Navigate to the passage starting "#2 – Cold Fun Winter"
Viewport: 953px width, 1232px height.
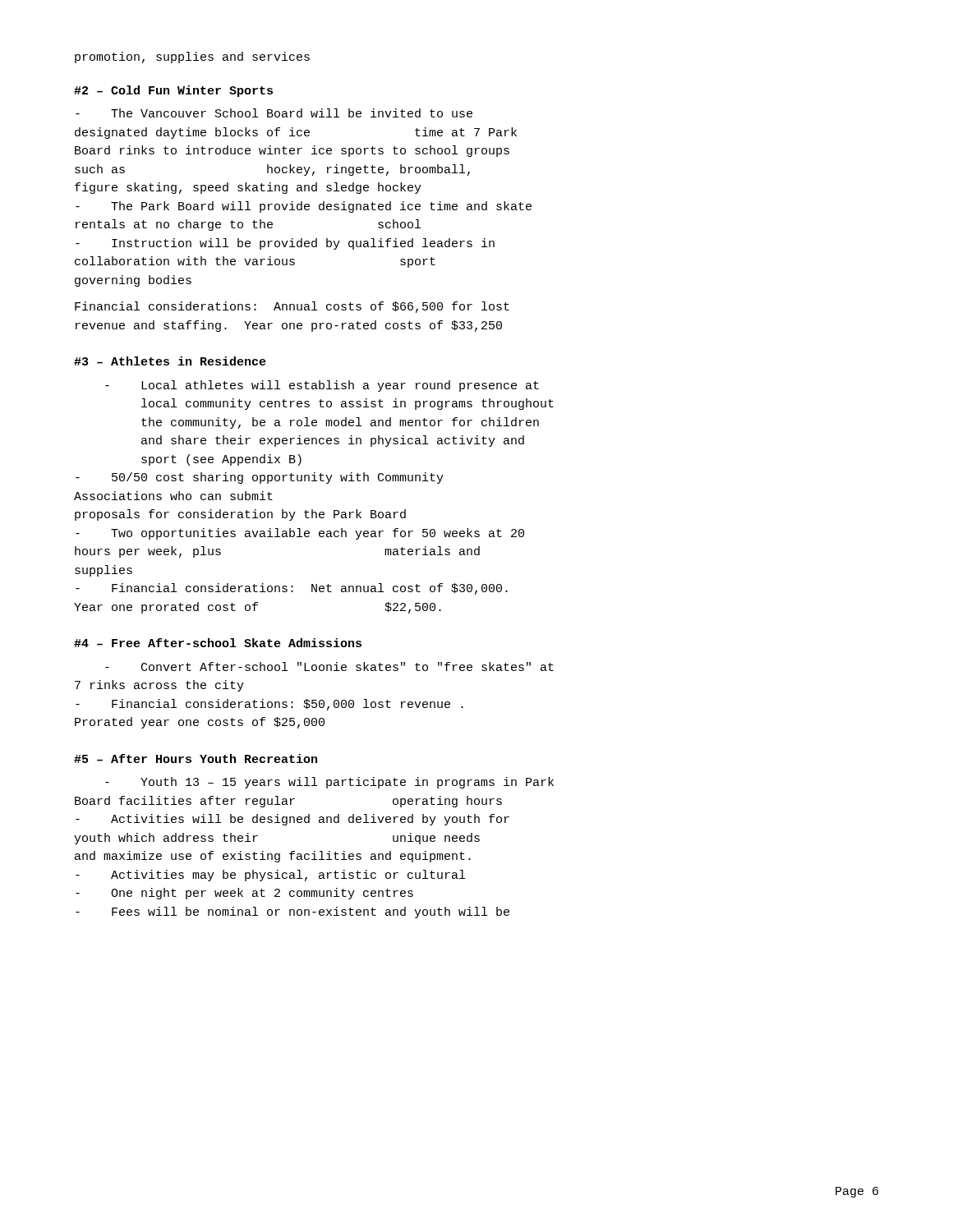tap(174, 91)
